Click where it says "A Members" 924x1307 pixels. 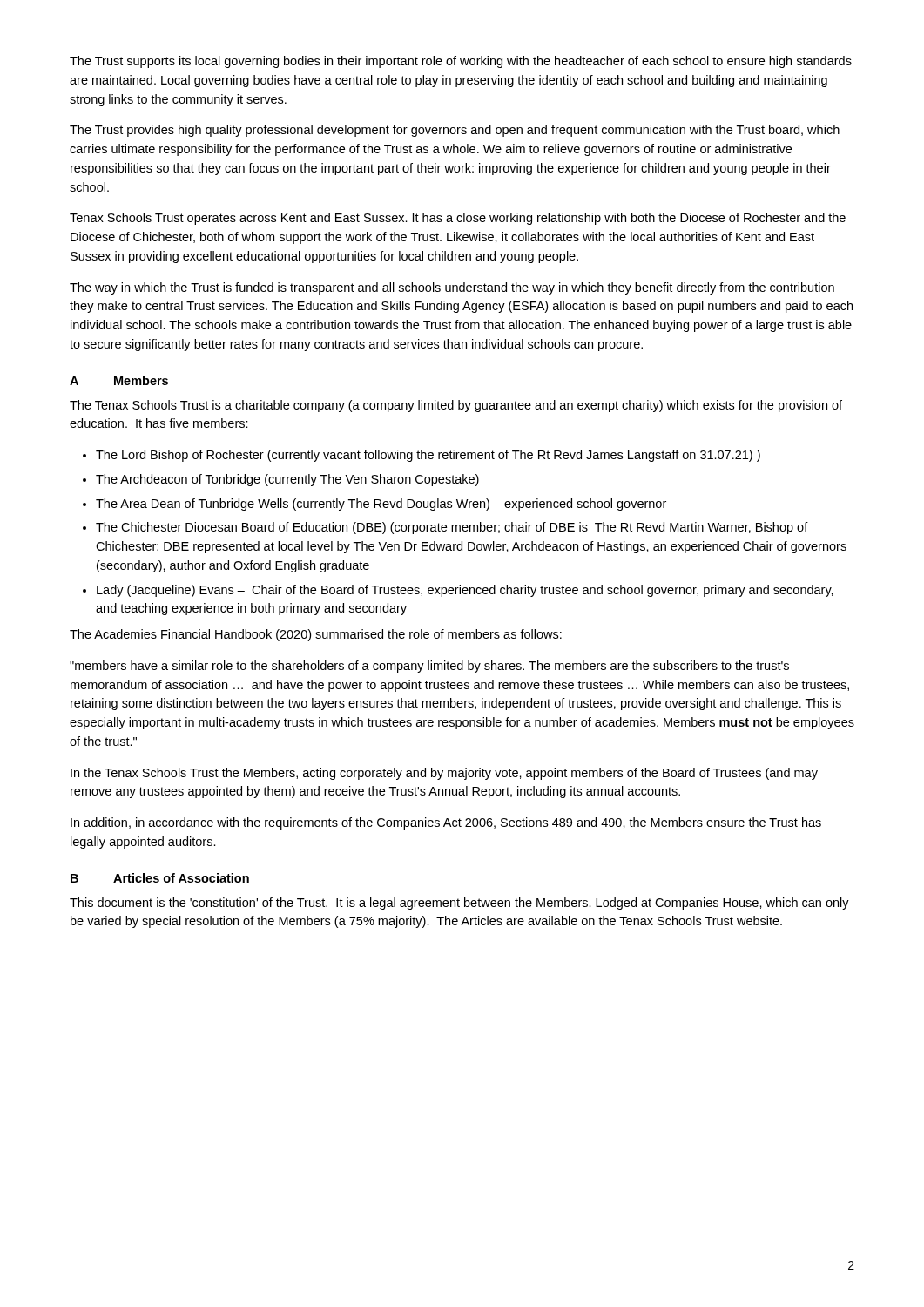119,380
